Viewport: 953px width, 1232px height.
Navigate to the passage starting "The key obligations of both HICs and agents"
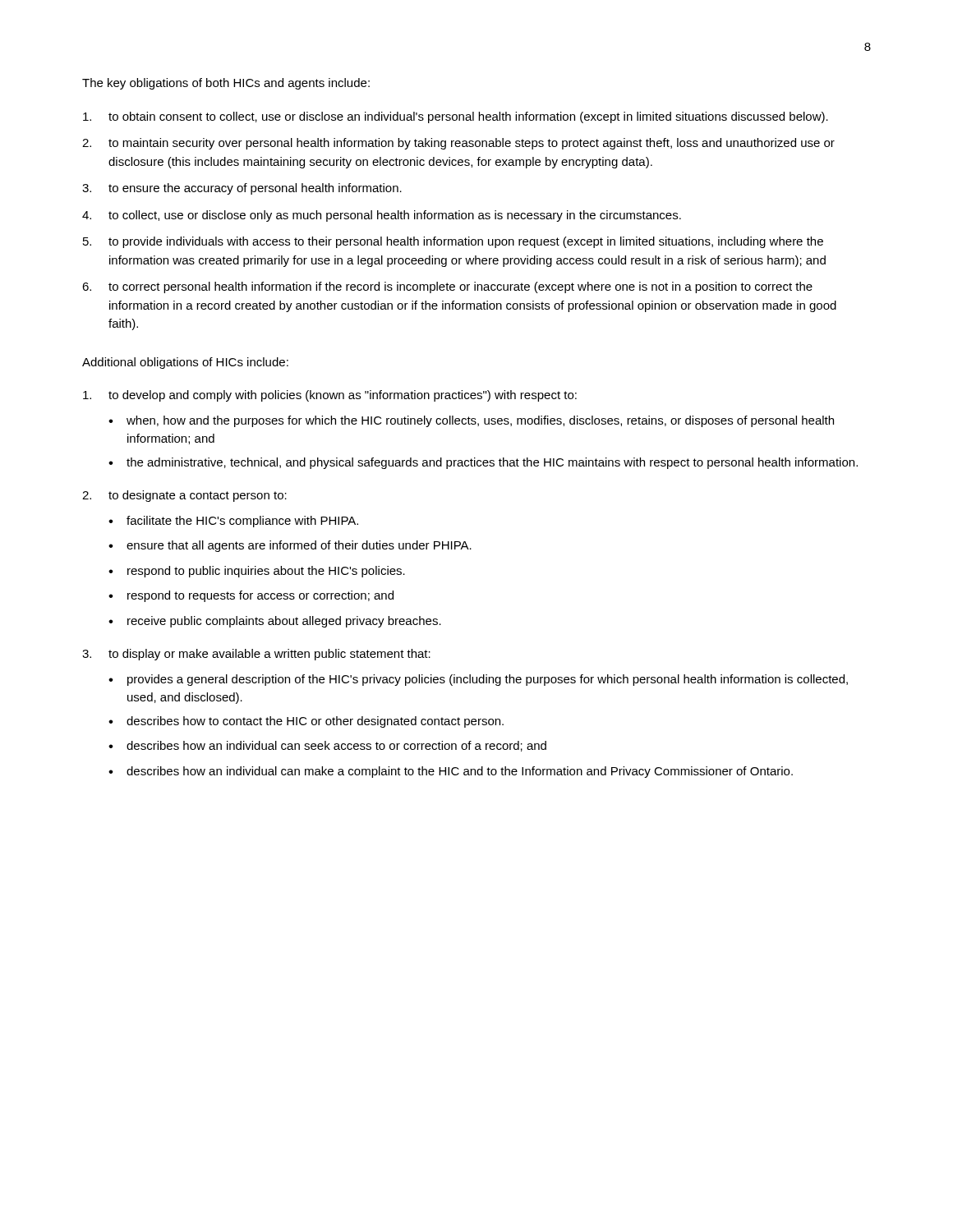click(226, 83)
